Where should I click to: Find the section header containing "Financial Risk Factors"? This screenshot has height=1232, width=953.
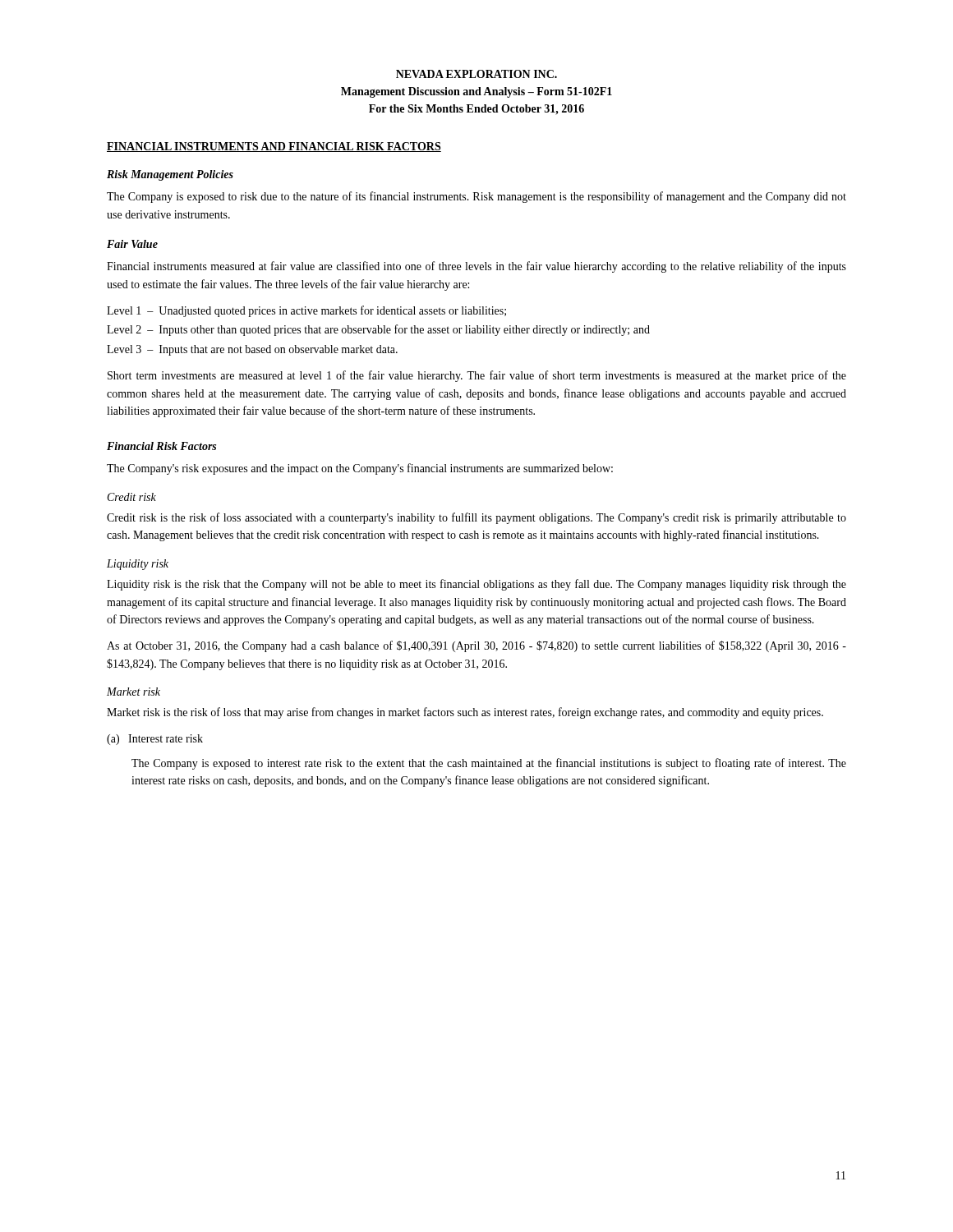(162, 446)
